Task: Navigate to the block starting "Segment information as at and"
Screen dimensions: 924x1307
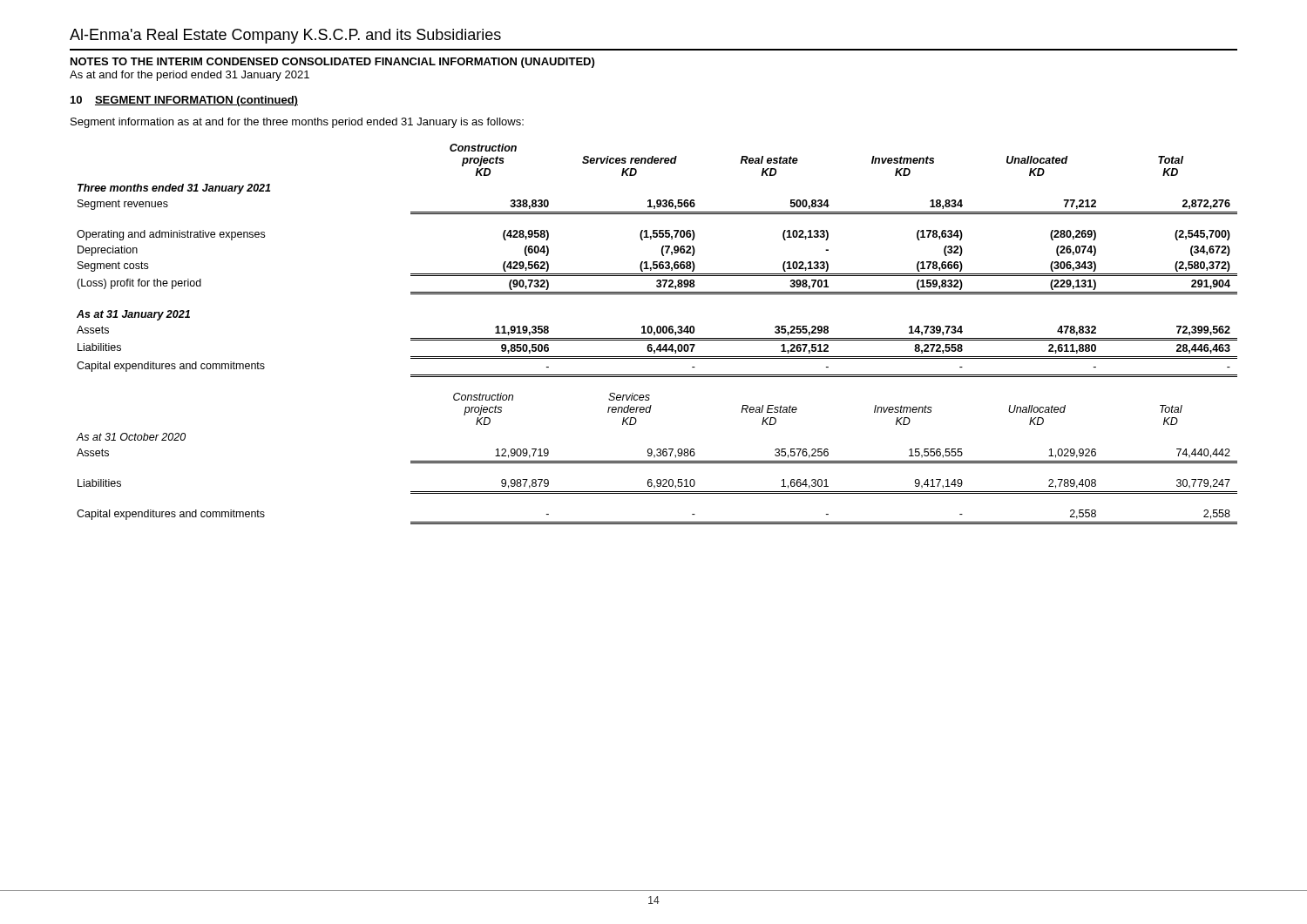Action: coord(297,121)
